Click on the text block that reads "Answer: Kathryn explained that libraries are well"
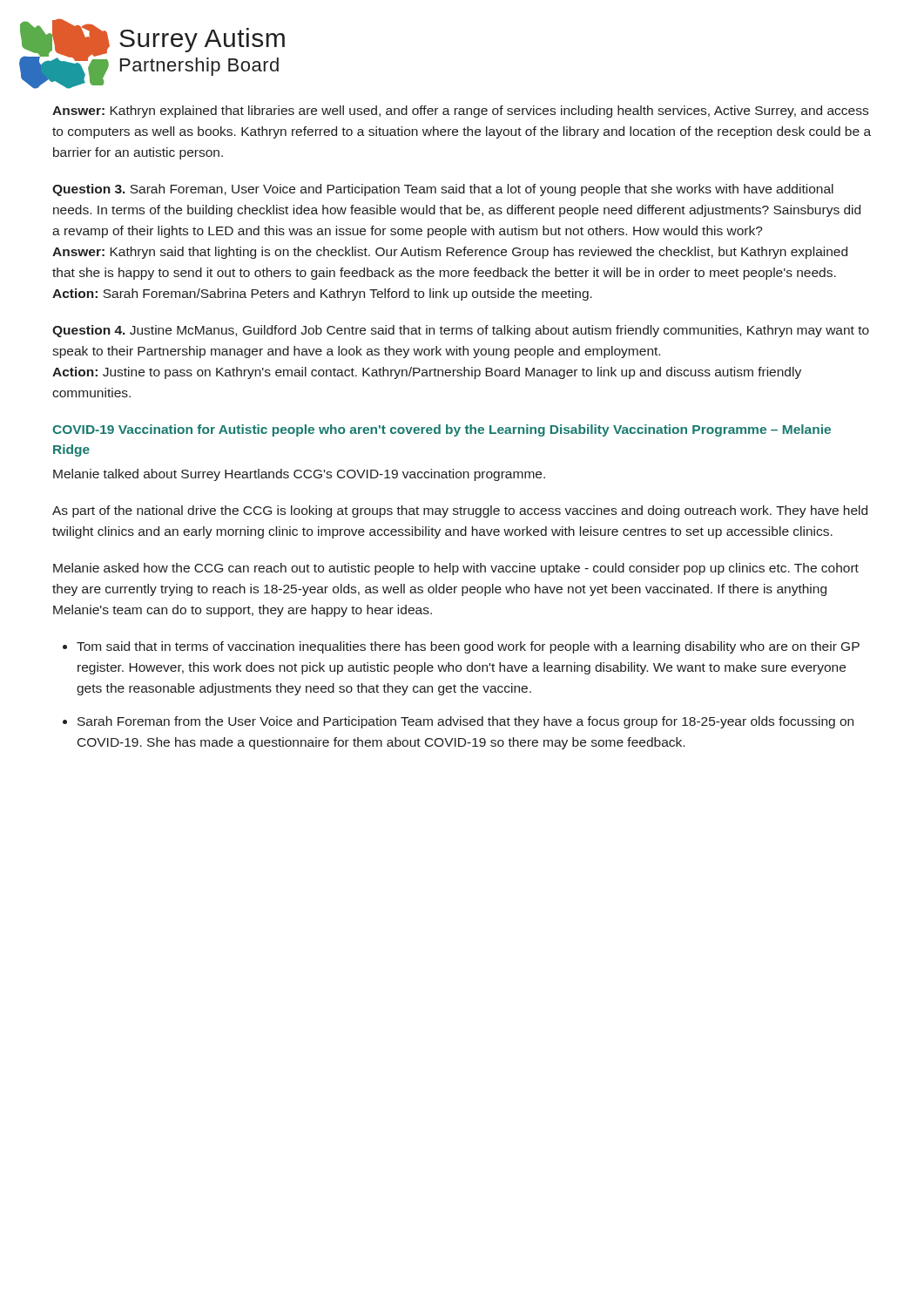 coord(462,131)
